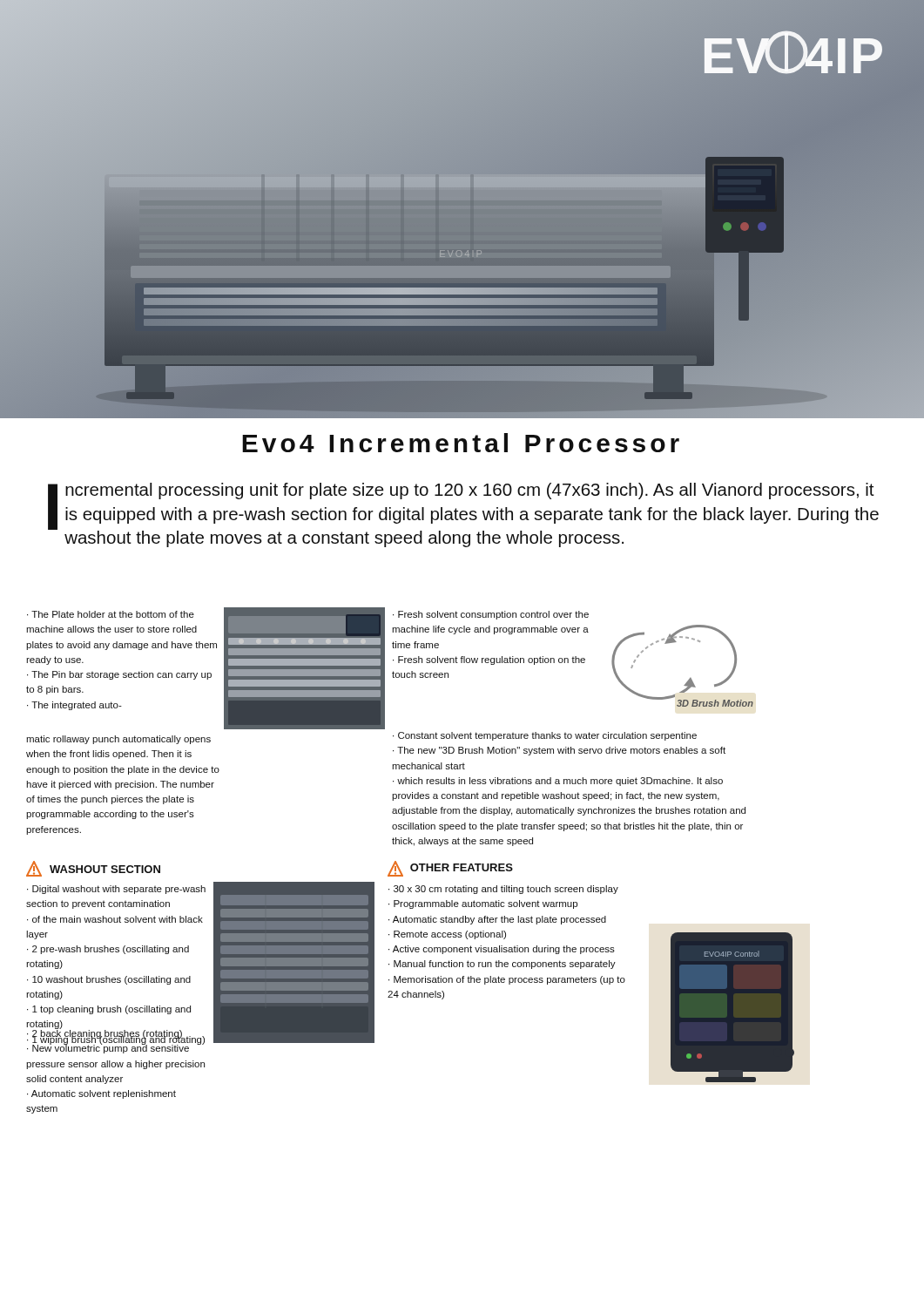Navigate to the passage starting "· Fresh solvent consumption control over the"
The height and width of the screenshot is (1307, 924).
490,644
